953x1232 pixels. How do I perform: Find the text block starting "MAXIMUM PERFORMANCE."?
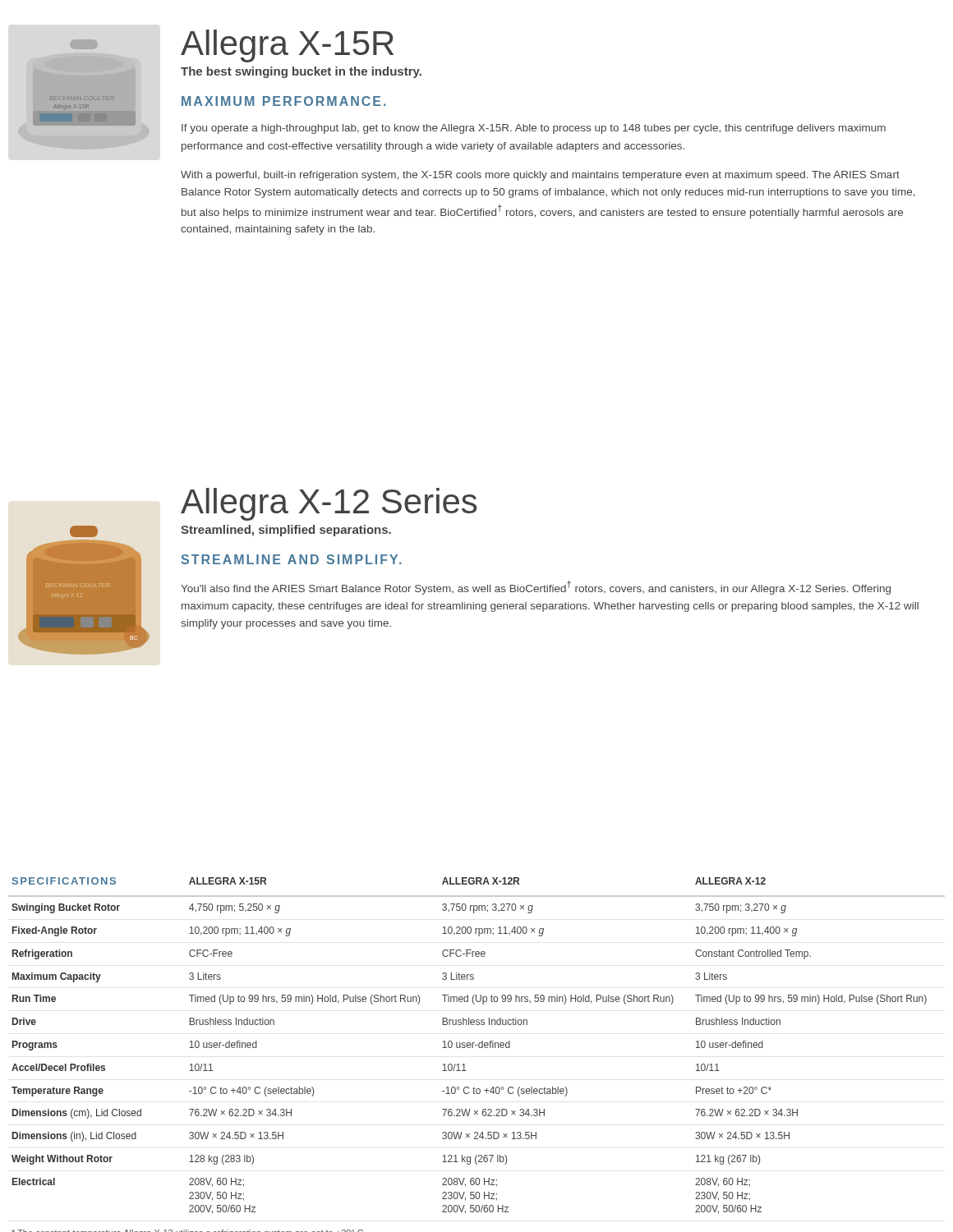[x=284, y=102]
